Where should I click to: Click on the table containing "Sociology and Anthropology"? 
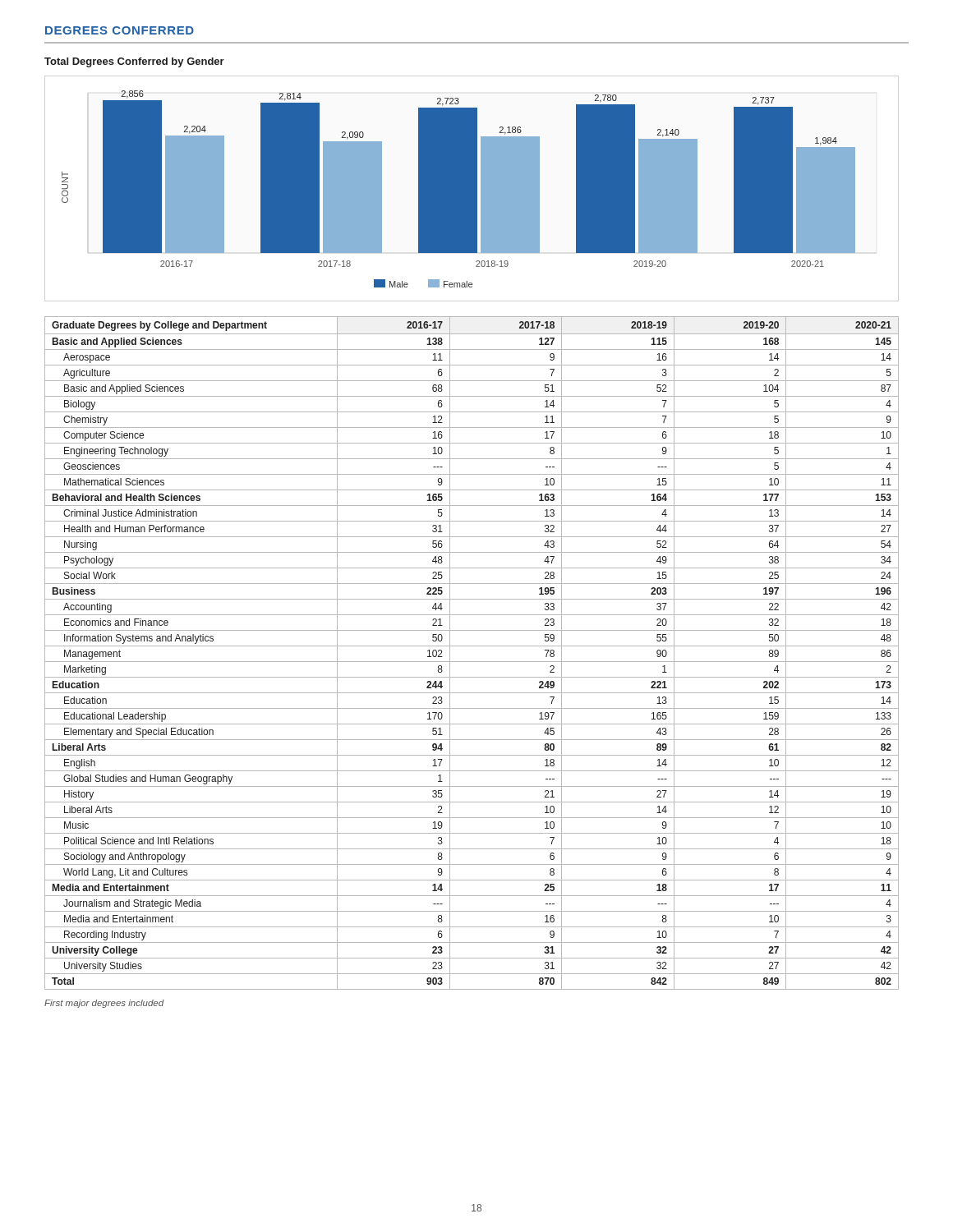476,653
